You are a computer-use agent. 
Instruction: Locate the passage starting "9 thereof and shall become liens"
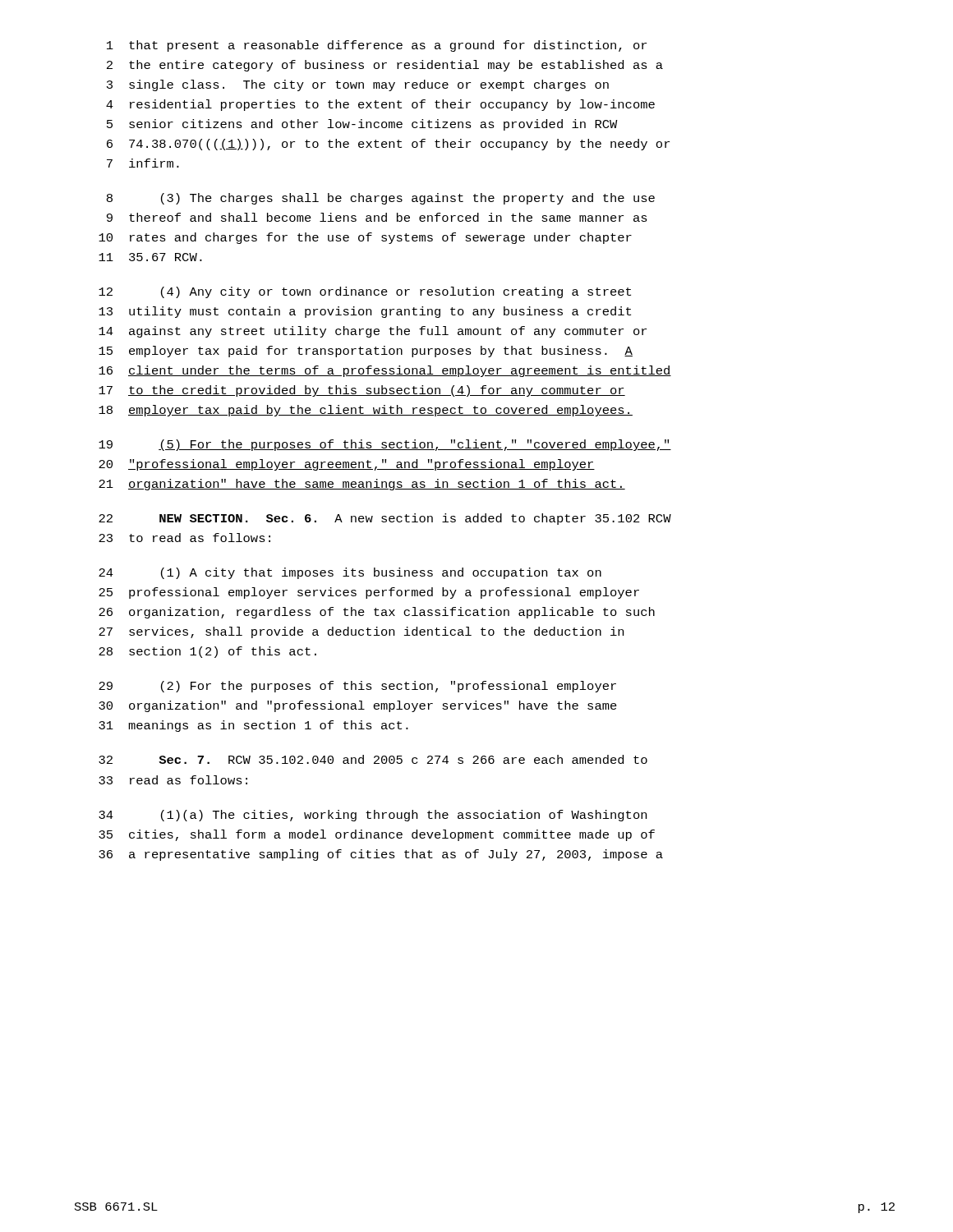coord(485,219)
